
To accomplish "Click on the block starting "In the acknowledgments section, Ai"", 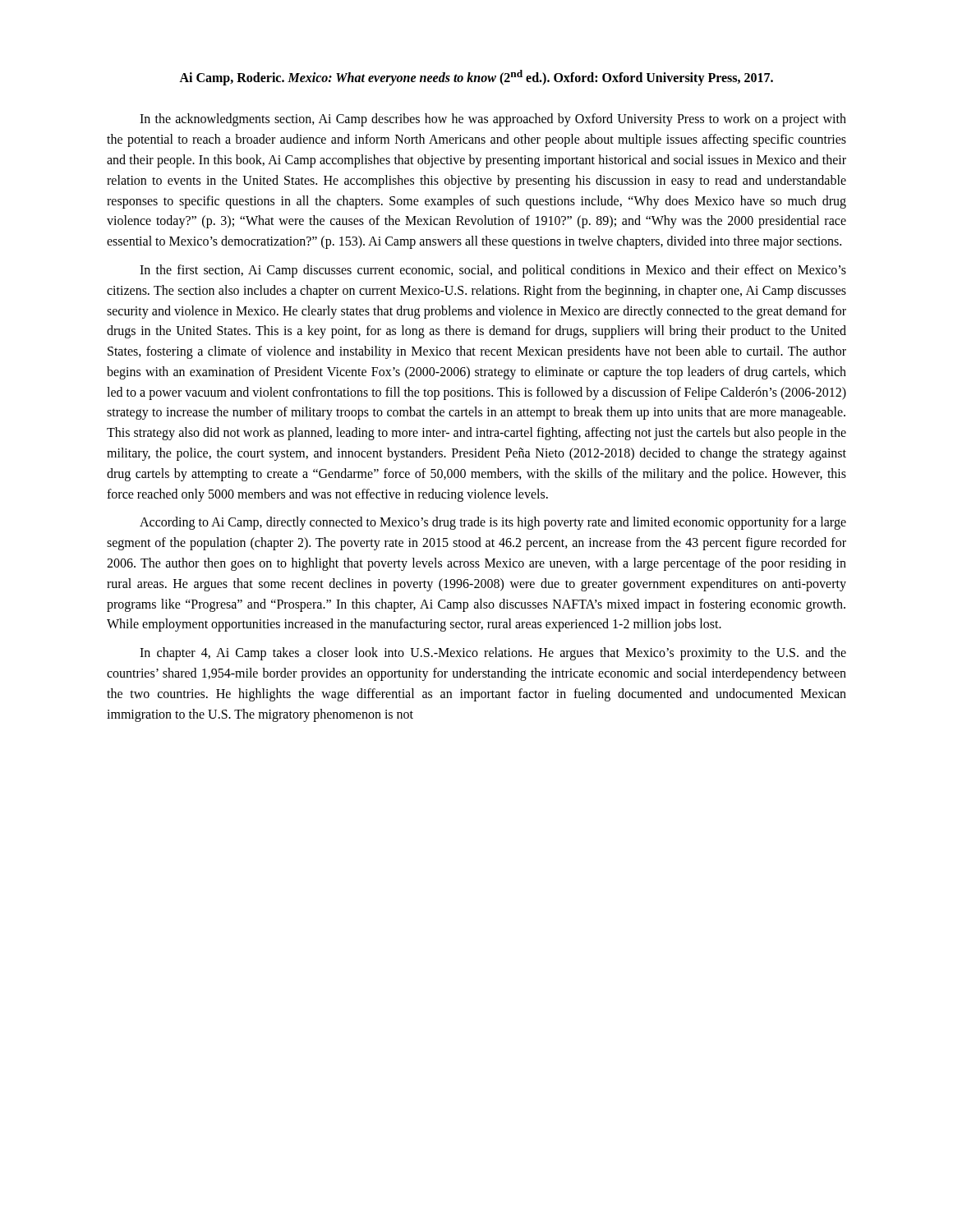I will tap(476, 417).
